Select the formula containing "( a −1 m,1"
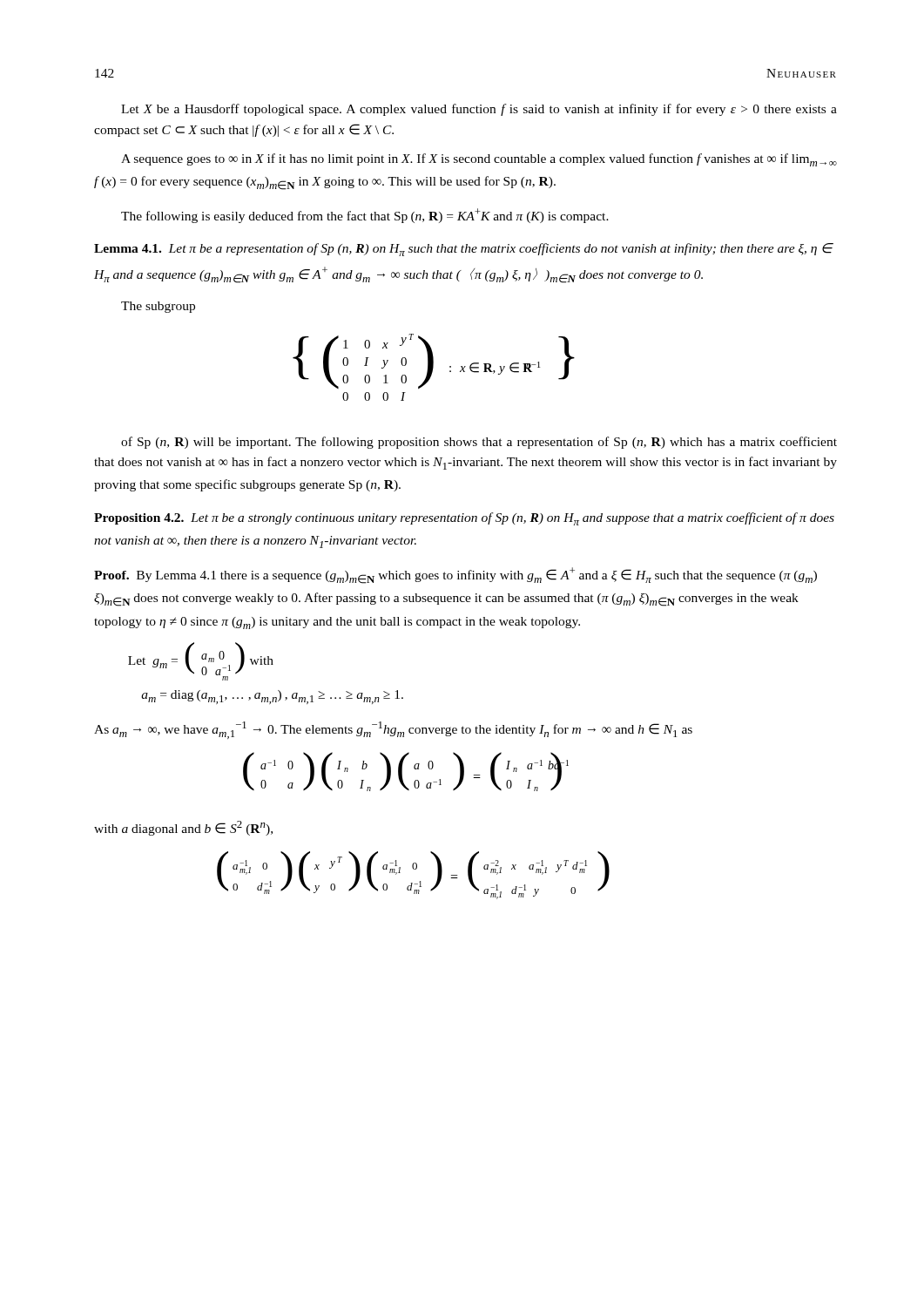This screenshot has height=1307, width=924. click(465, 876)
